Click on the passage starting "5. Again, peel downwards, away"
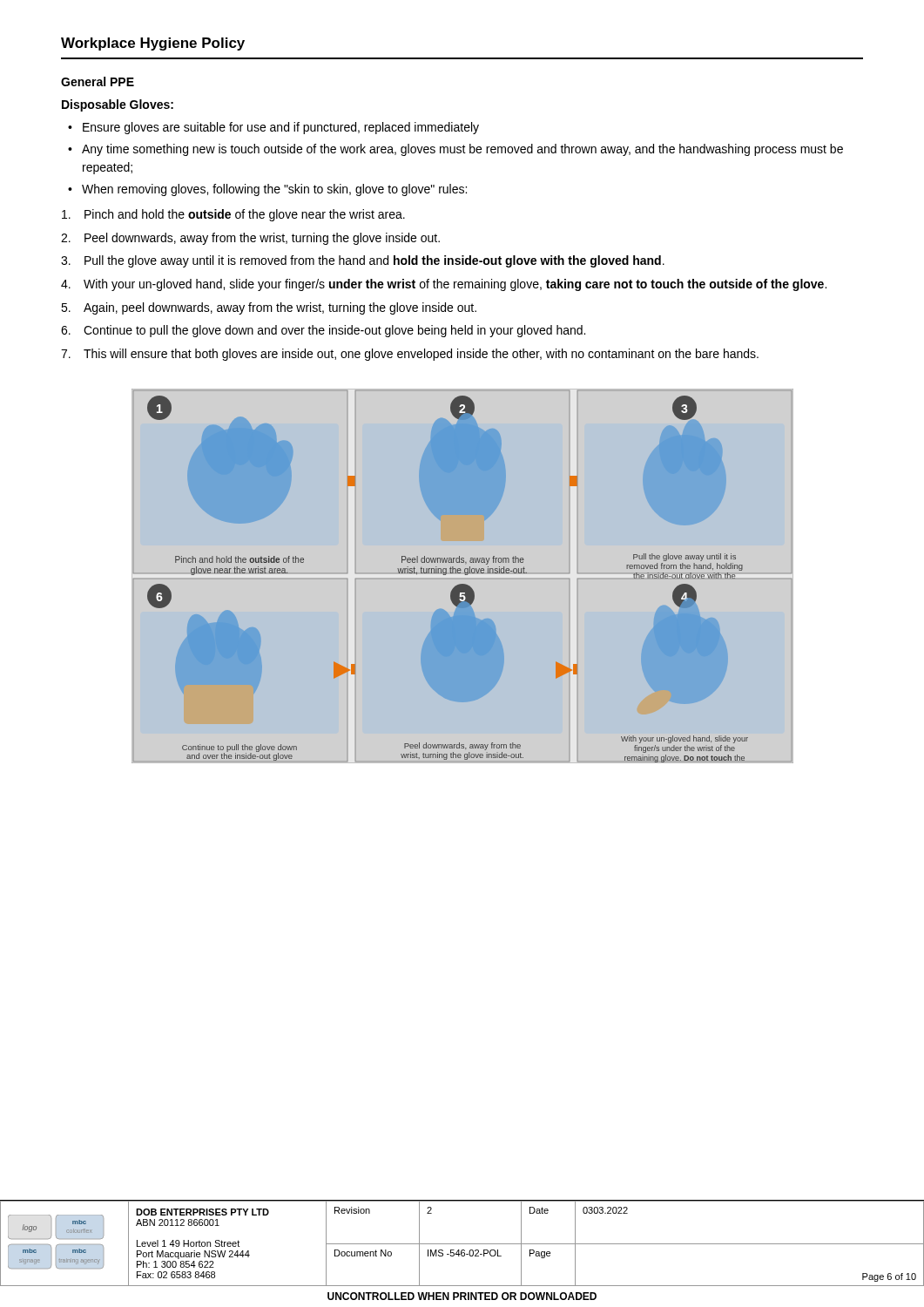Screen dimensions: 1307x924 point(462,308)
